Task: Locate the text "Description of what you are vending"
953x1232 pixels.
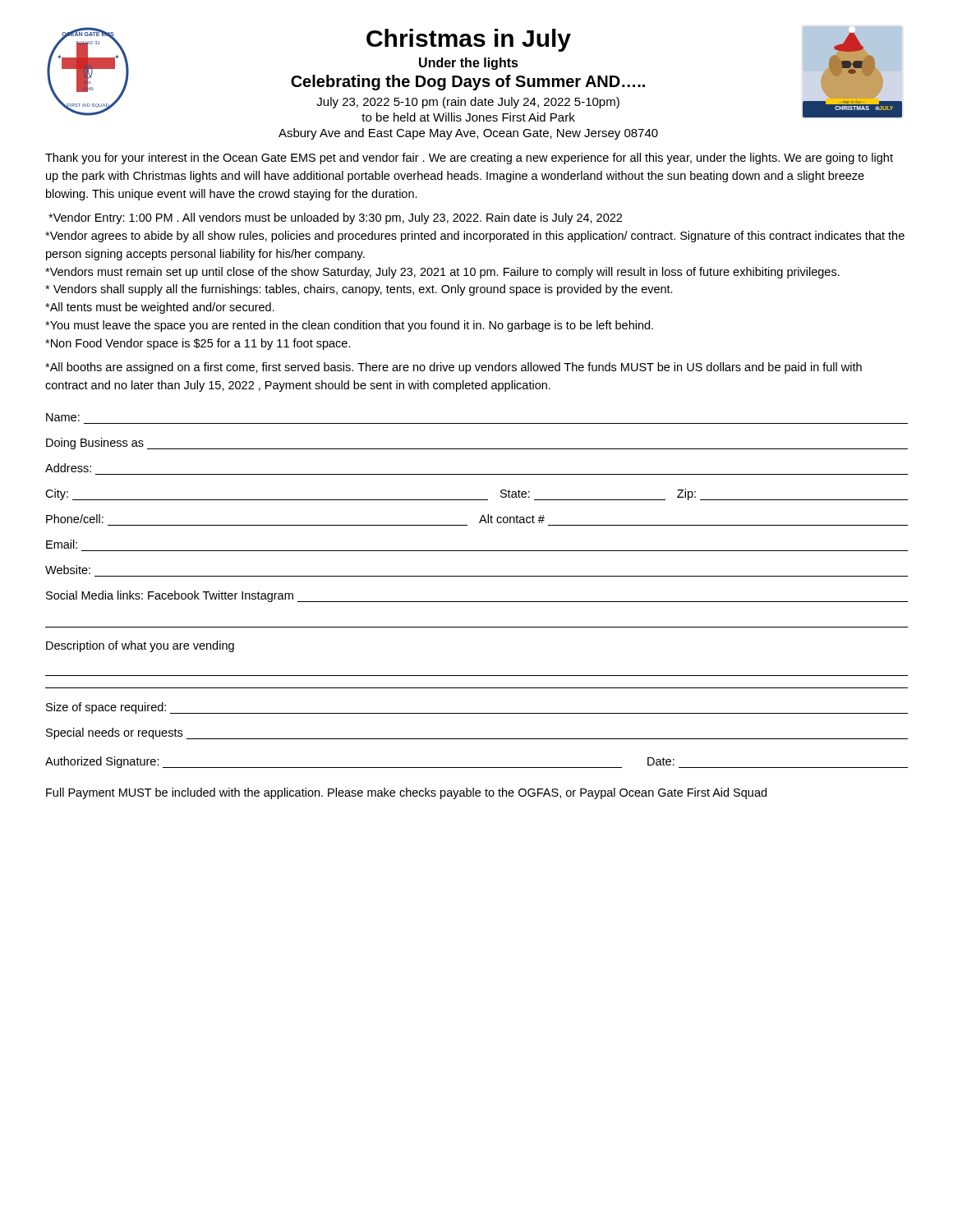Action: click(140, 645)
